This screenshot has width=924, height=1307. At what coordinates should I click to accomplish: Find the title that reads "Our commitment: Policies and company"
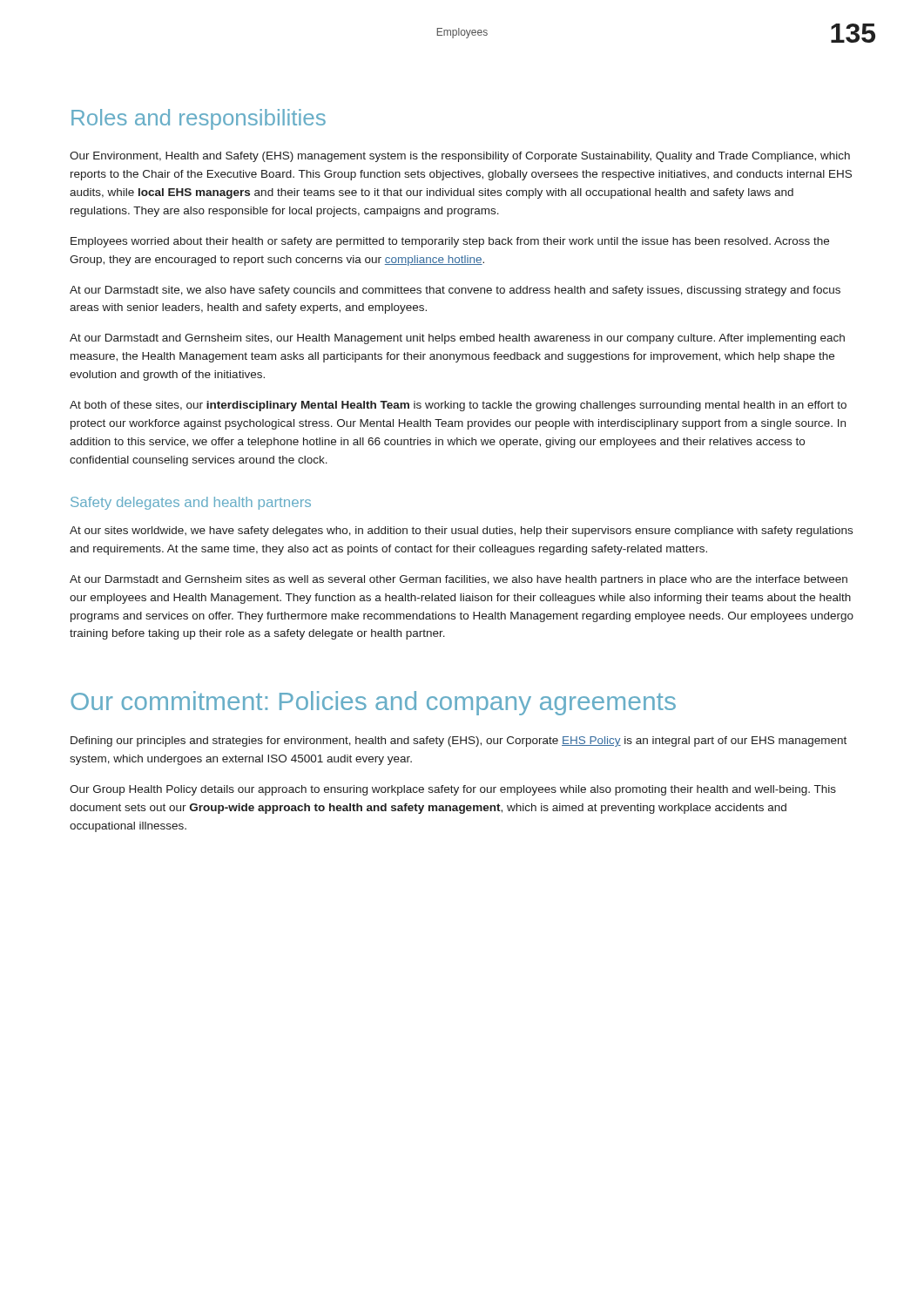pyautogui.click(x=373, y=701)
